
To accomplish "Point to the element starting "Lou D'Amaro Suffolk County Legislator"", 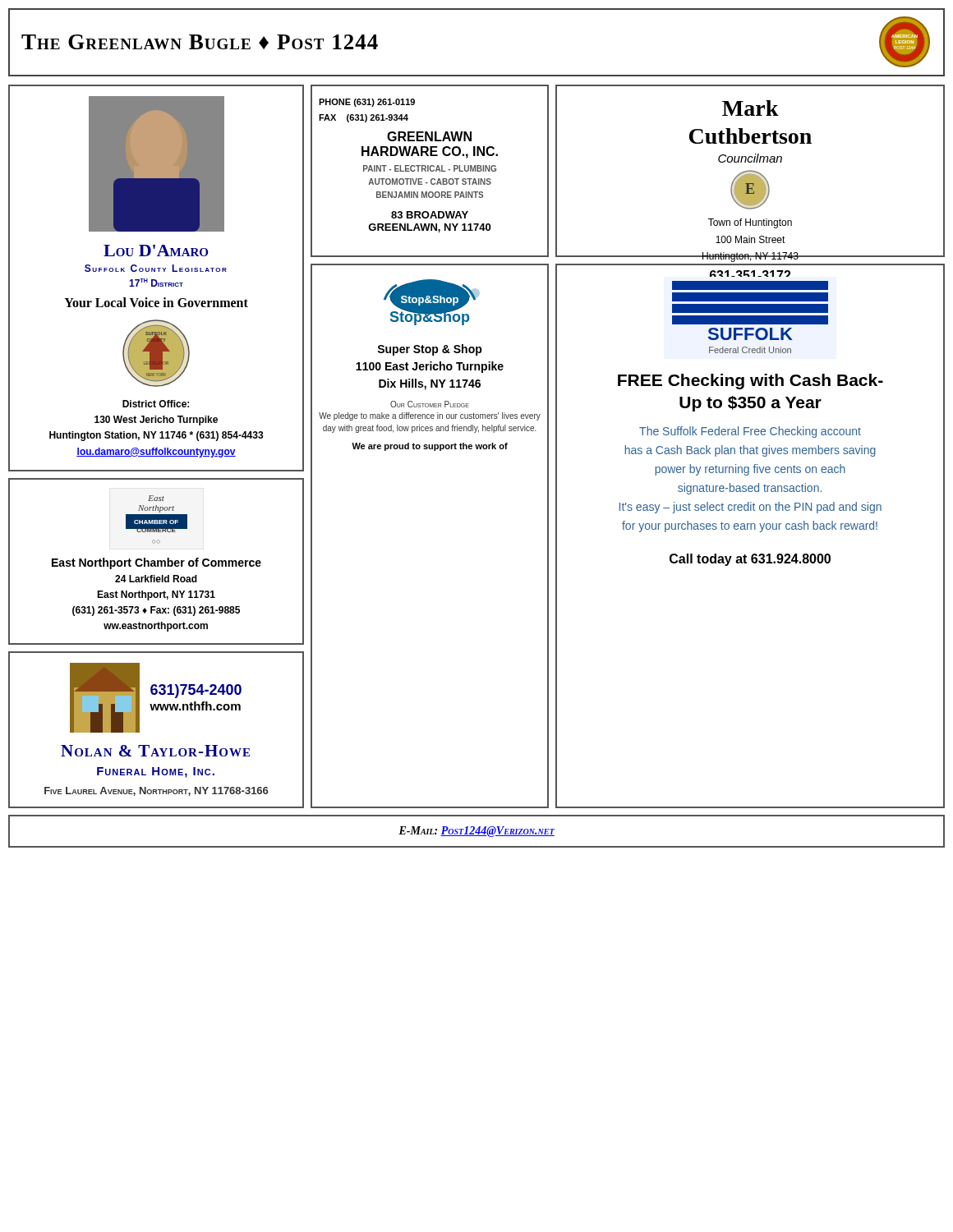I will 156,278.
